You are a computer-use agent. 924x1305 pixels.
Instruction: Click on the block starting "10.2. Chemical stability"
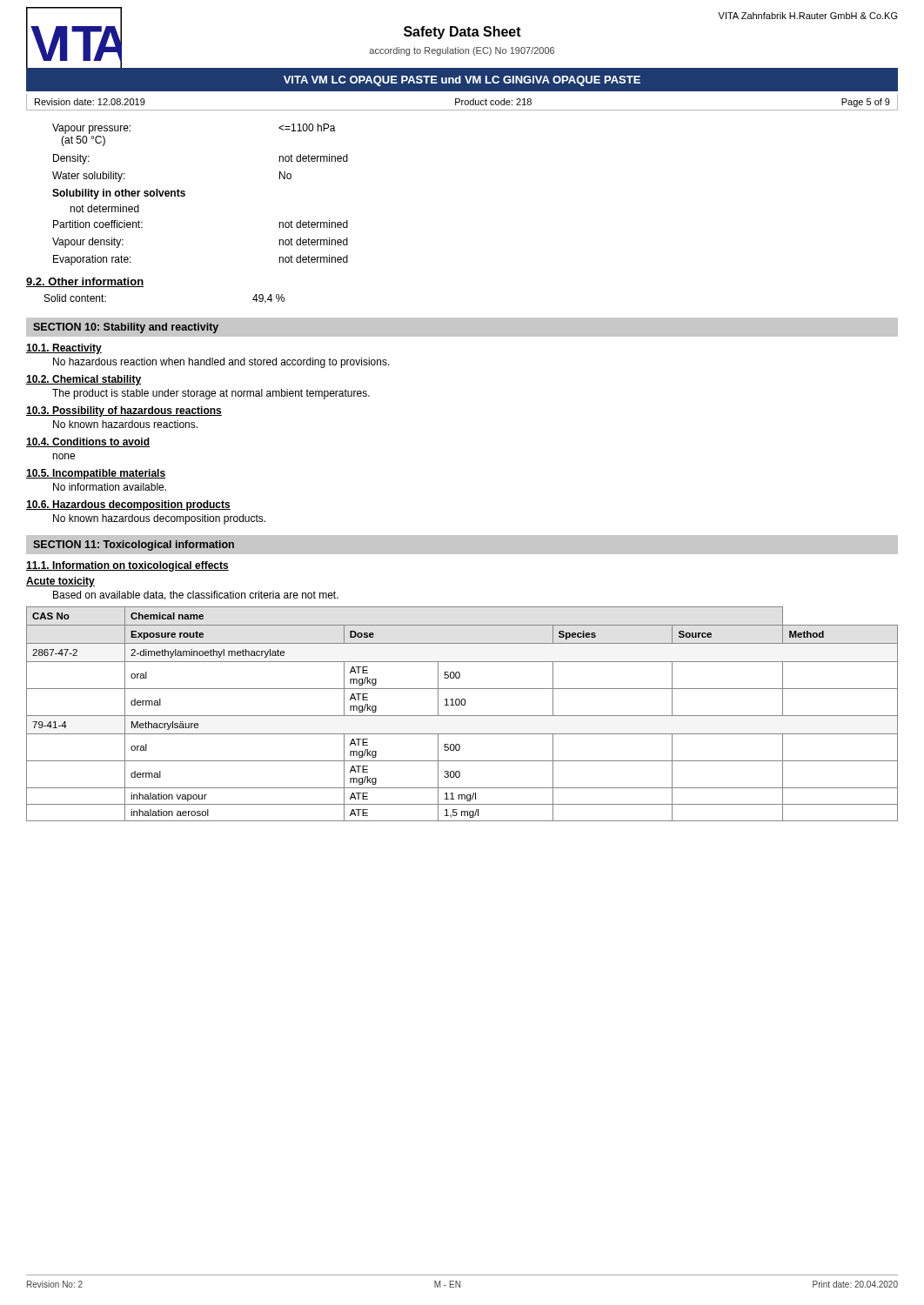pos(84,379)
